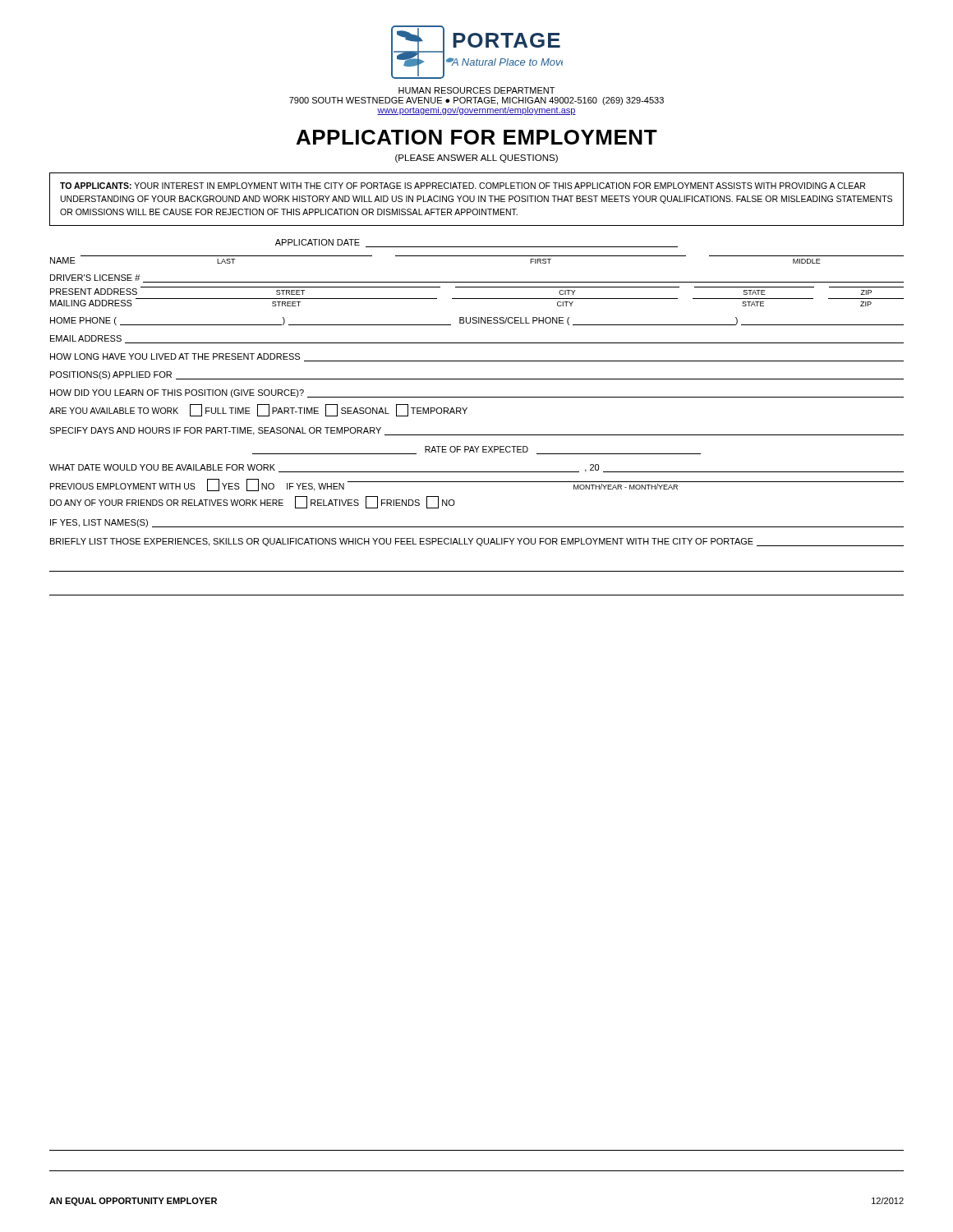Click on the logo
Screen dimensions: 1232x953
476,53
